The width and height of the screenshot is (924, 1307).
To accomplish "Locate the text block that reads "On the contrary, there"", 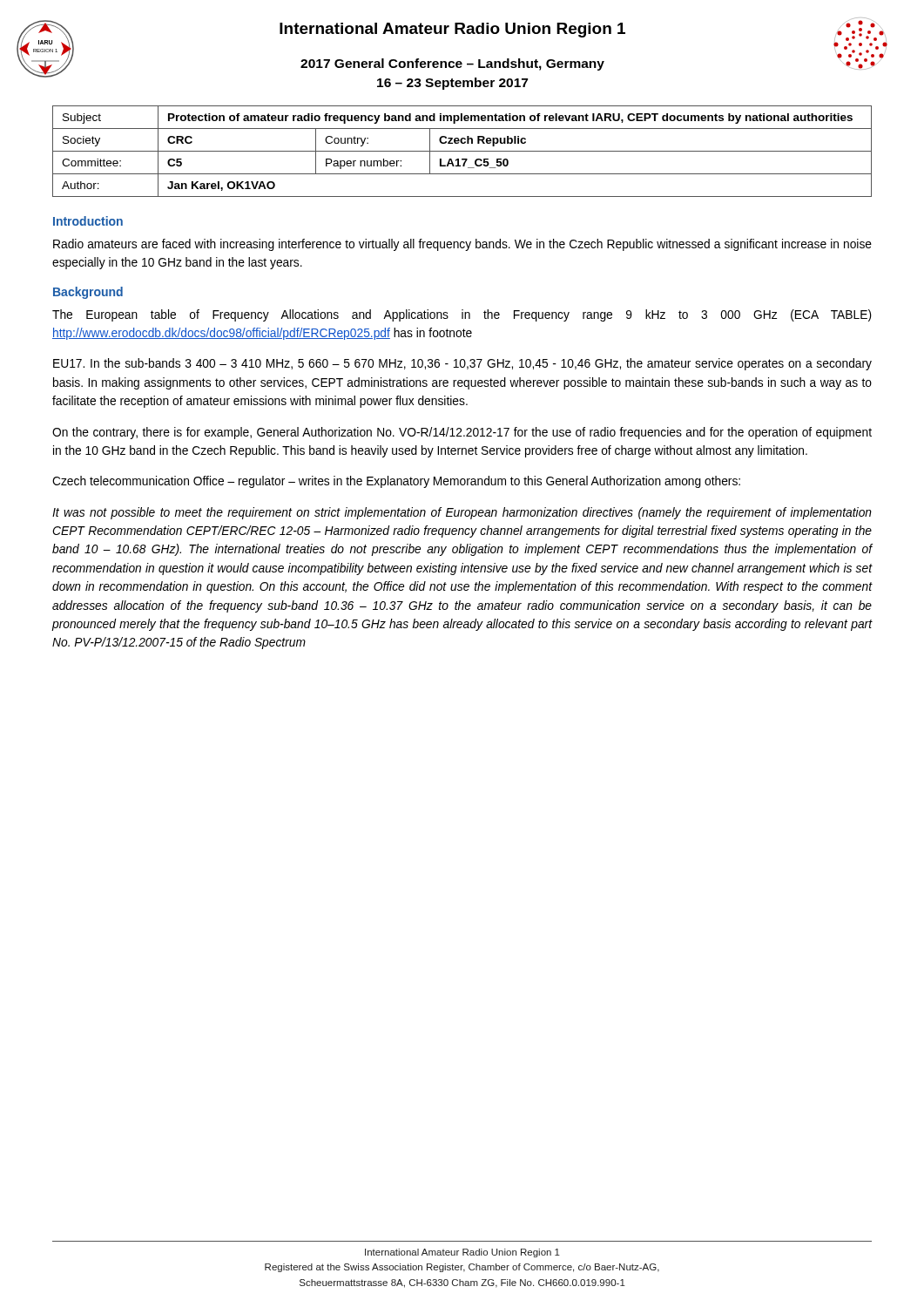I will 462,442.
